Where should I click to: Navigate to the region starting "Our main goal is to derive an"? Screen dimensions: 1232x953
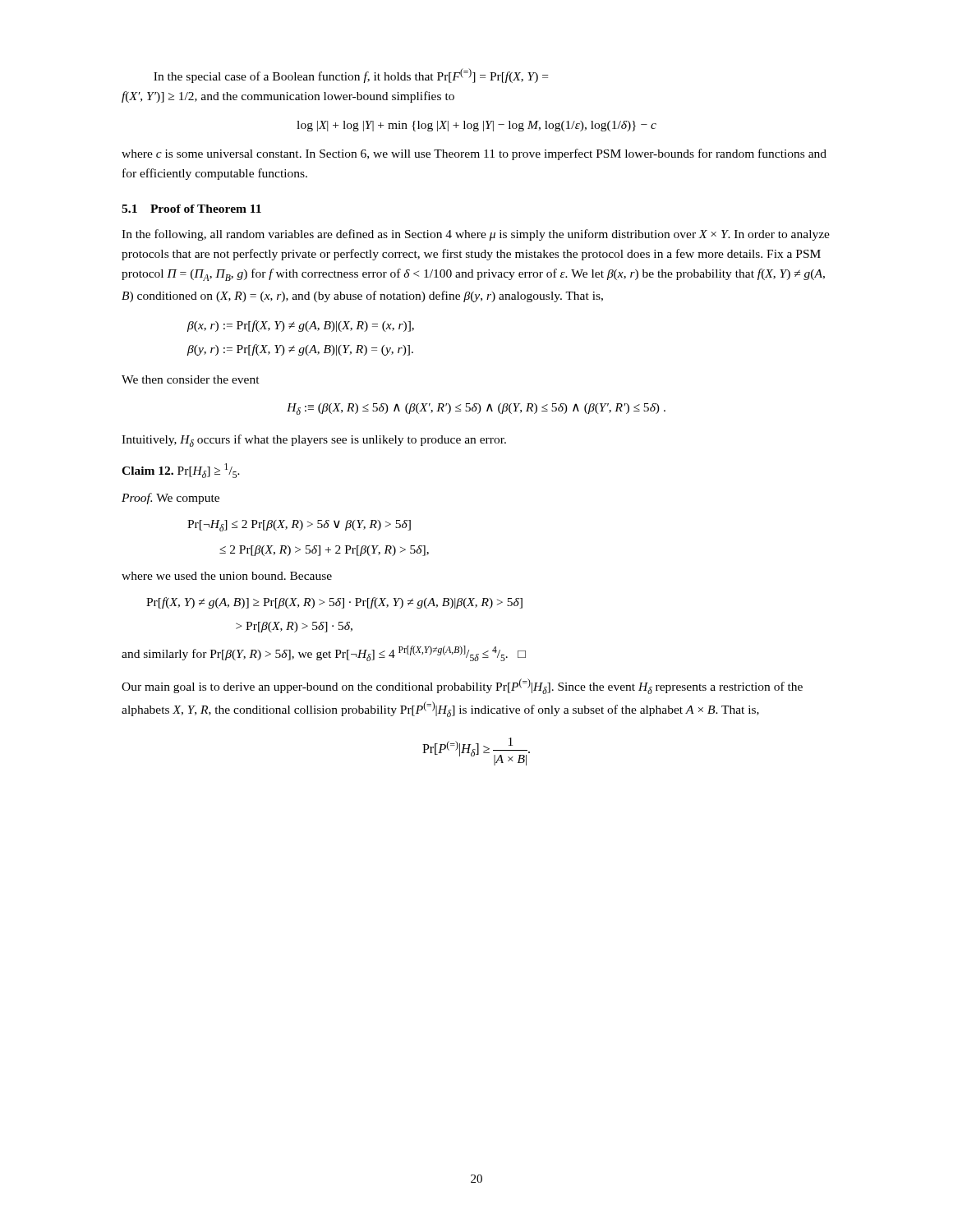point(462,699)
